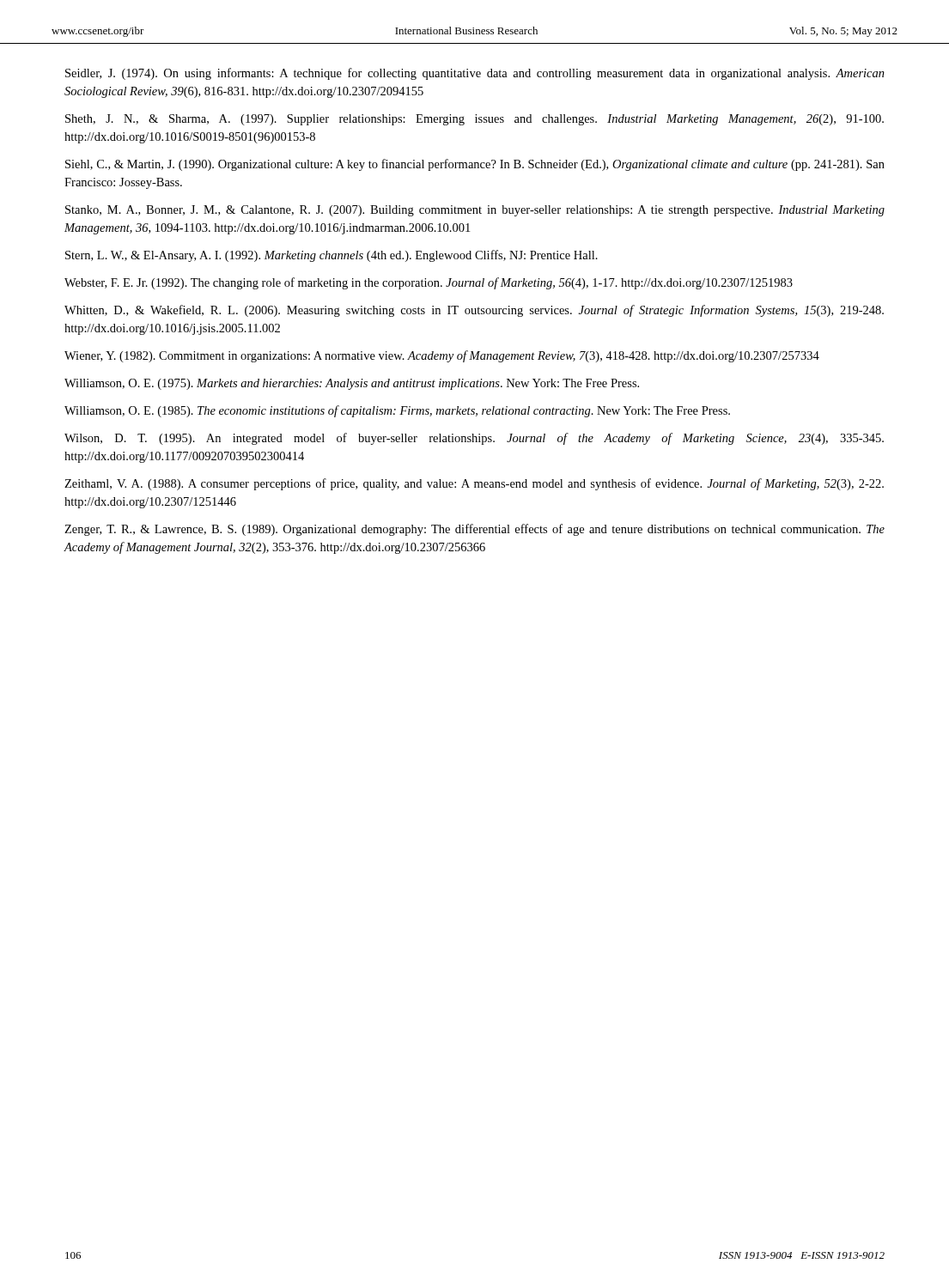Click on the region starting "Webster, F. E. Jr. (1992). The changing role"
The image size is (949, 1288).
[x=429, y=283]
